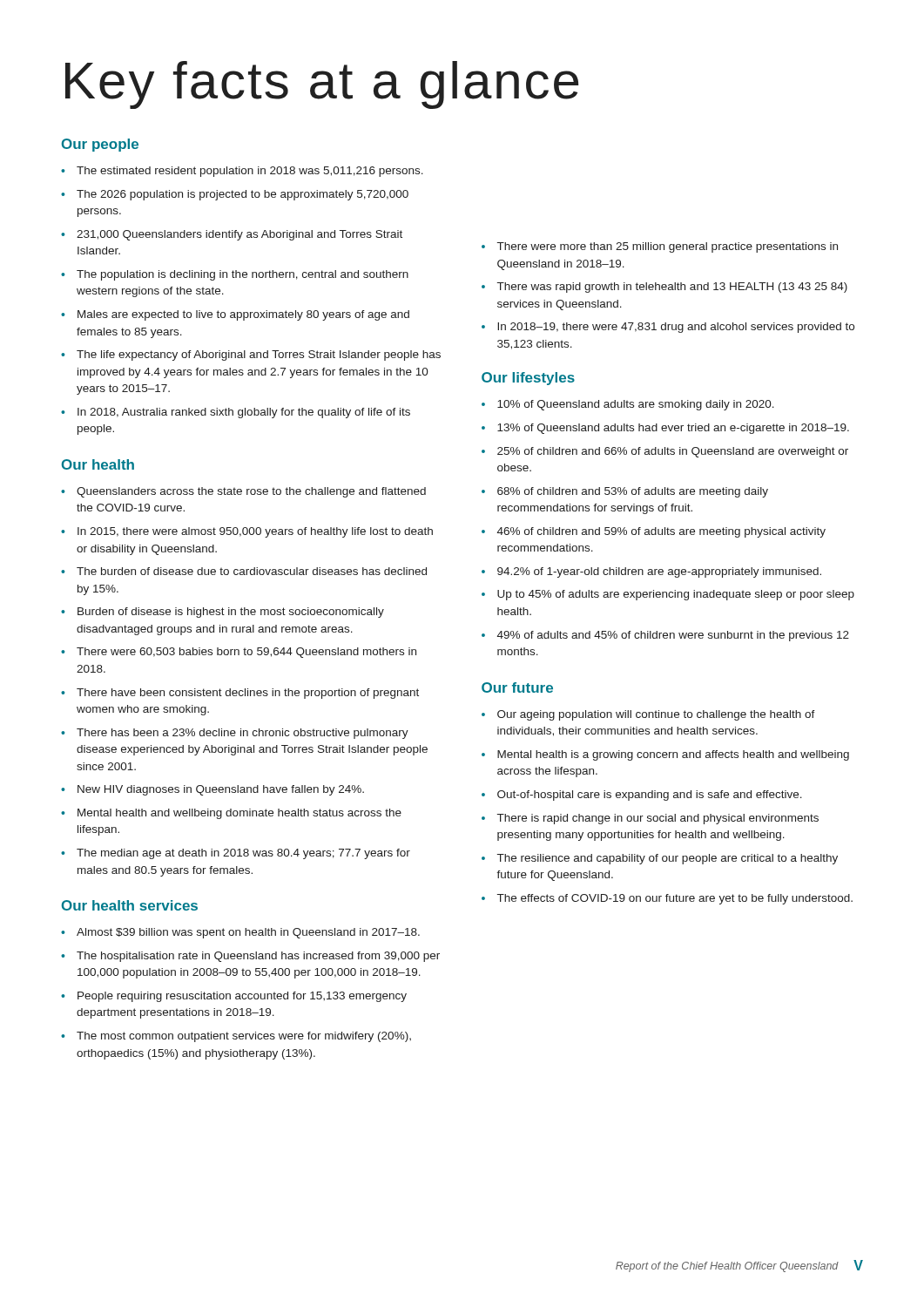Screen dimensions: 1307x924
Task: Point to the region starting "49% of adults and 45% of children were"
Action: [x=673, y=643]
